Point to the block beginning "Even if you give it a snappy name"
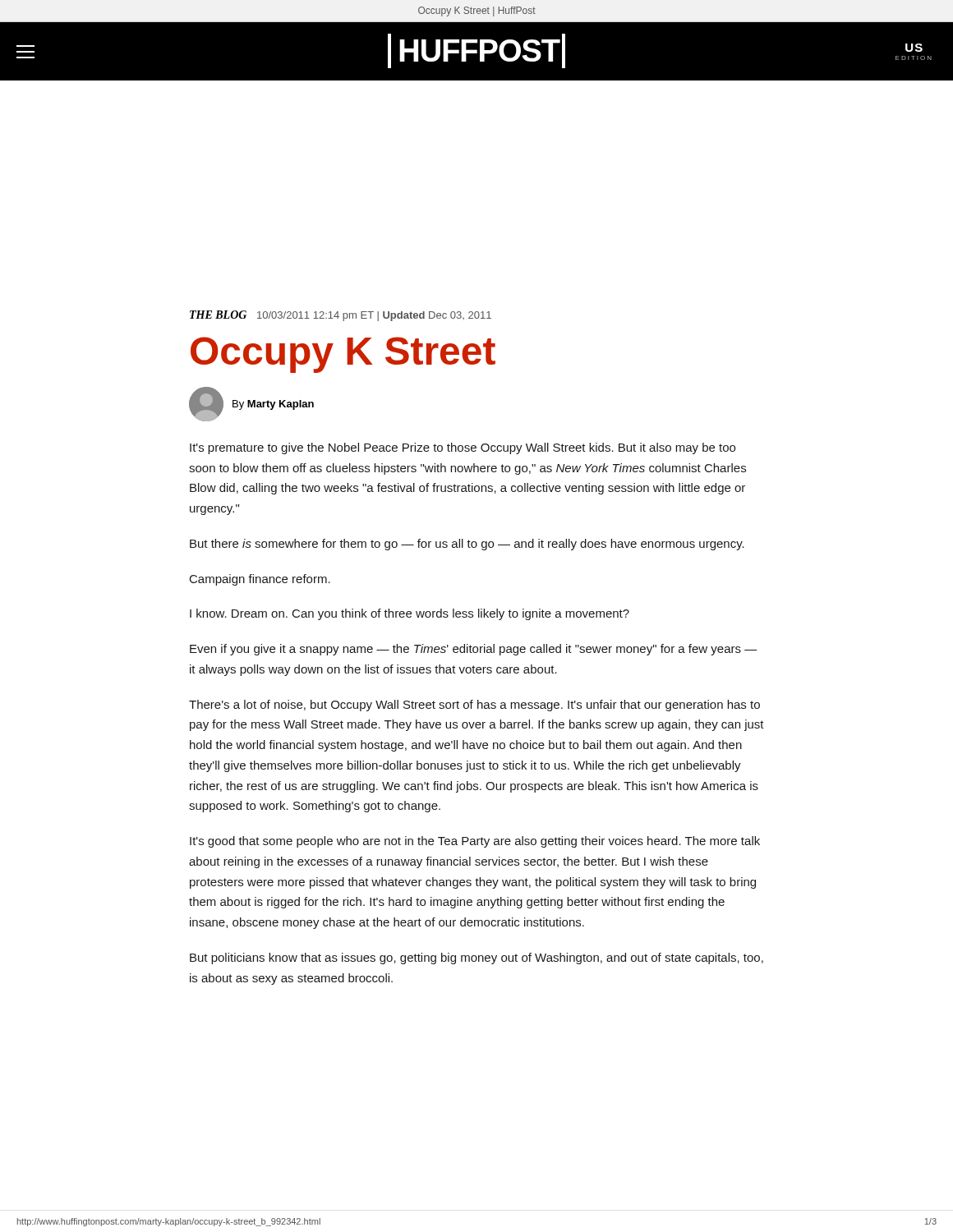The height and width of the screenshot is (1232, 953). [473, 659]
